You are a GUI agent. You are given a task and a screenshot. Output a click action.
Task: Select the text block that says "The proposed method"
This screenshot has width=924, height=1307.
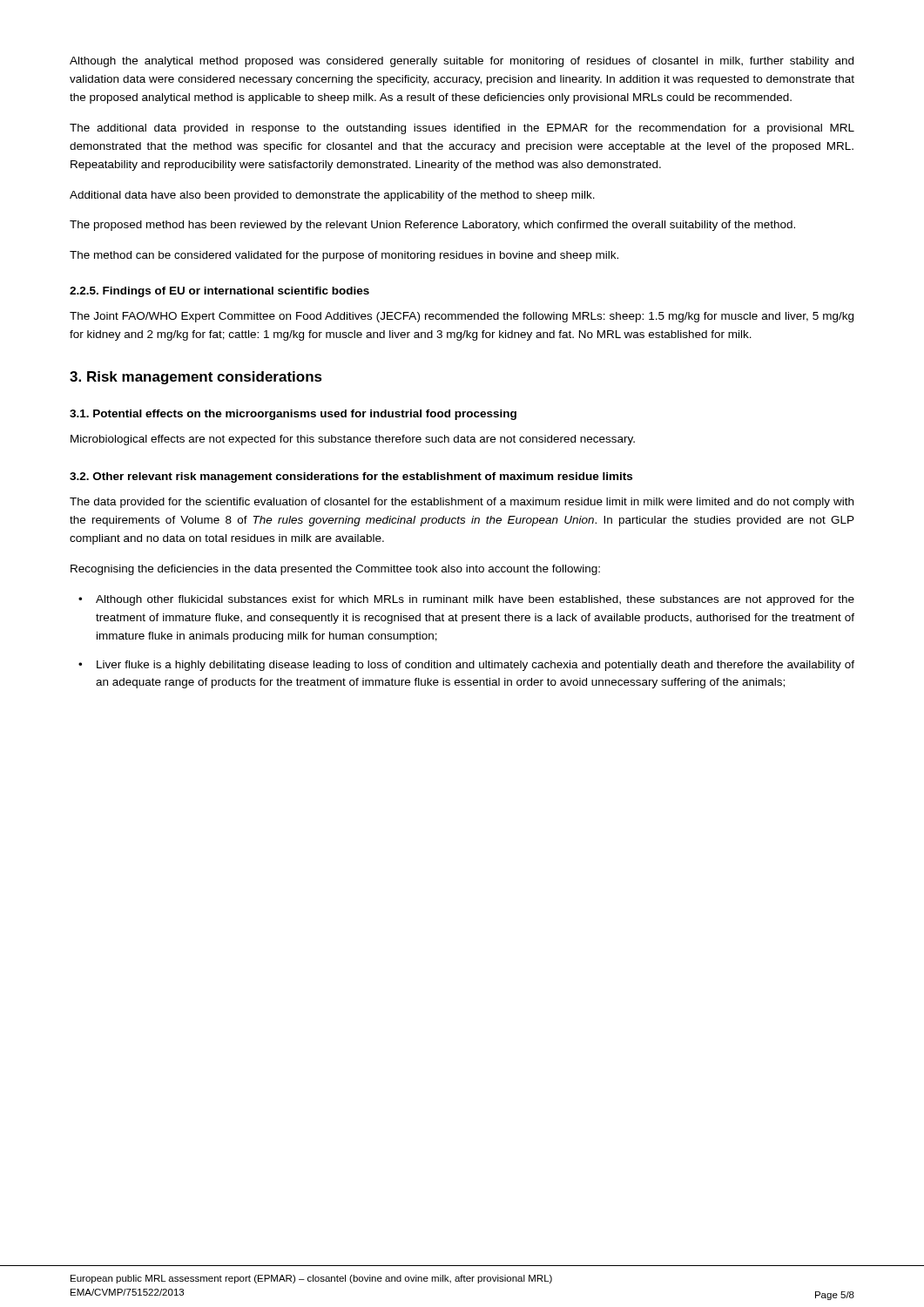[x=433, y=225]
